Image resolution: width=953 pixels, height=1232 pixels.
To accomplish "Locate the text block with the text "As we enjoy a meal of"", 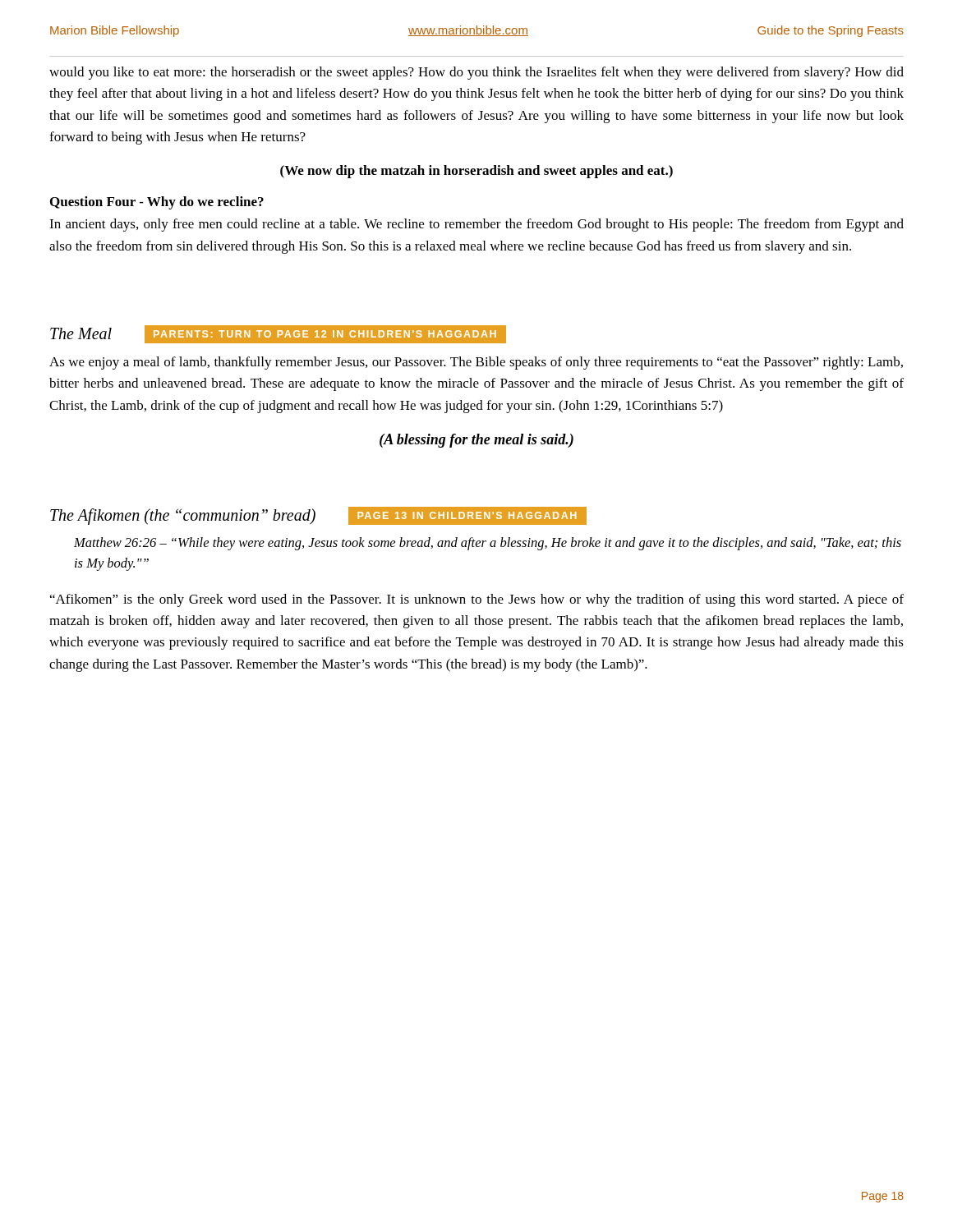I will click(476, 384).
